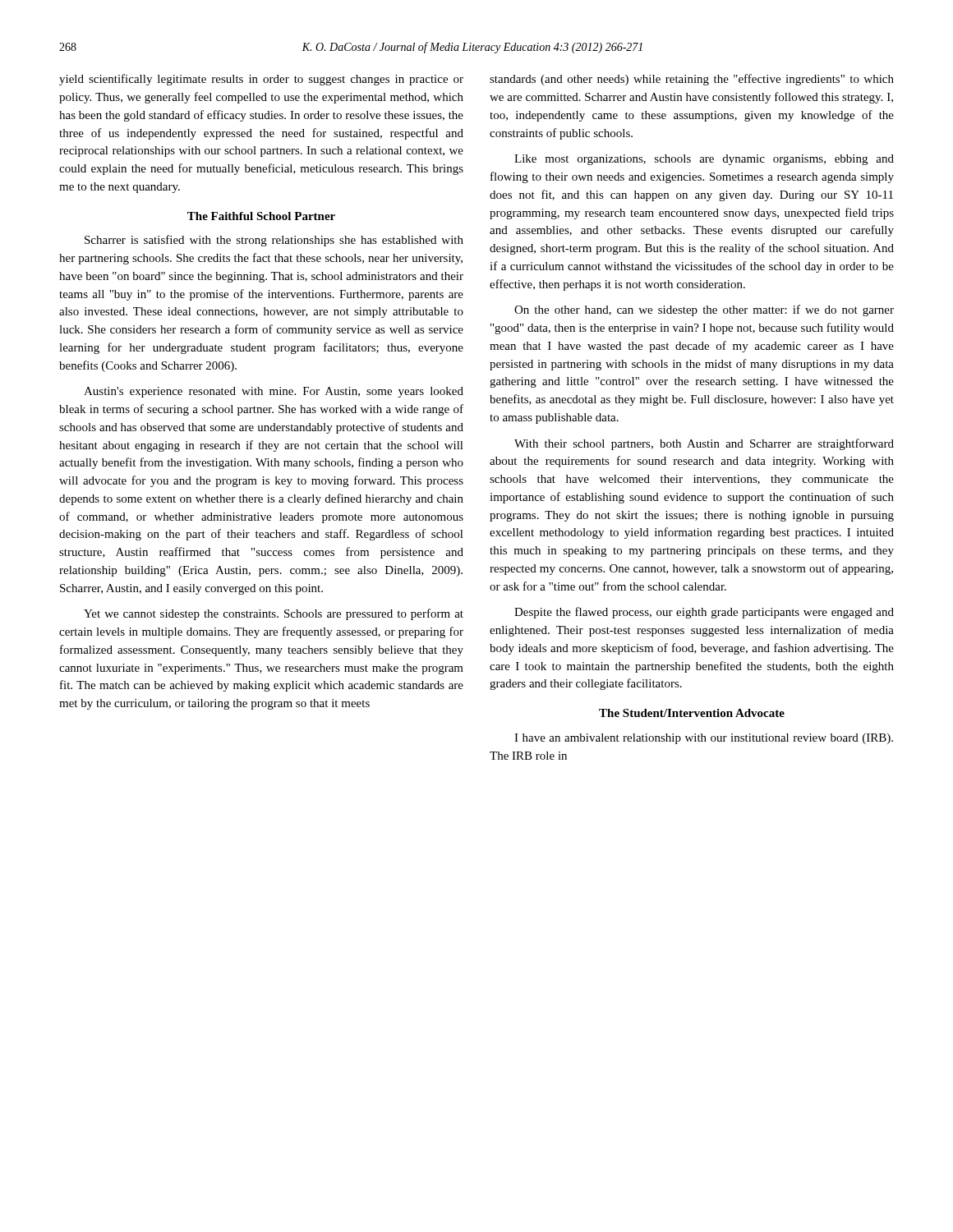
Task: Find the text block that says "Like most organizations, schools"
Action: pos(692,222)
